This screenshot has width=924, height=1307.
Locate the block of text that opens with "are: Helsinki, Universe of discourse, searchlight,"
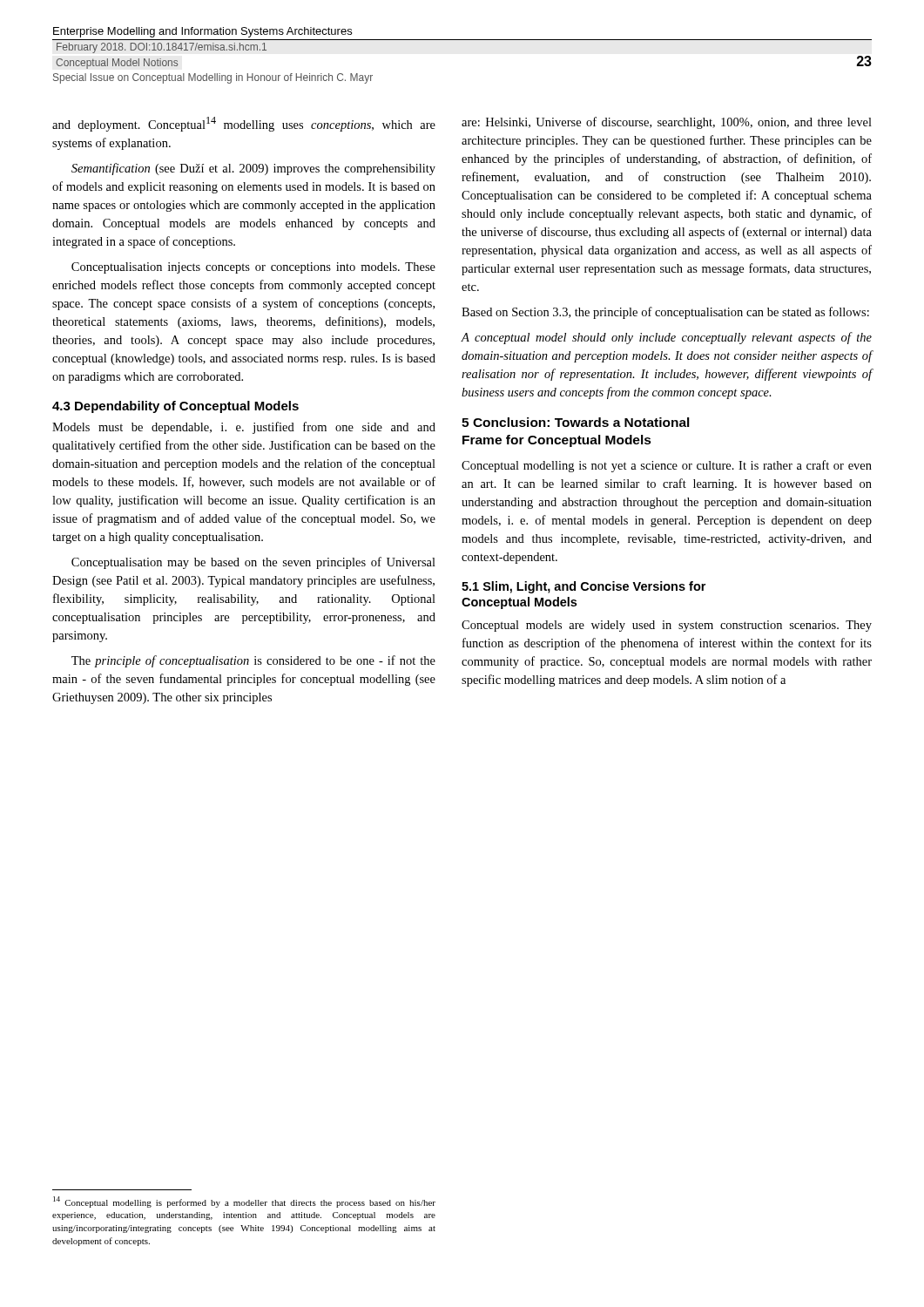(667, 205)
